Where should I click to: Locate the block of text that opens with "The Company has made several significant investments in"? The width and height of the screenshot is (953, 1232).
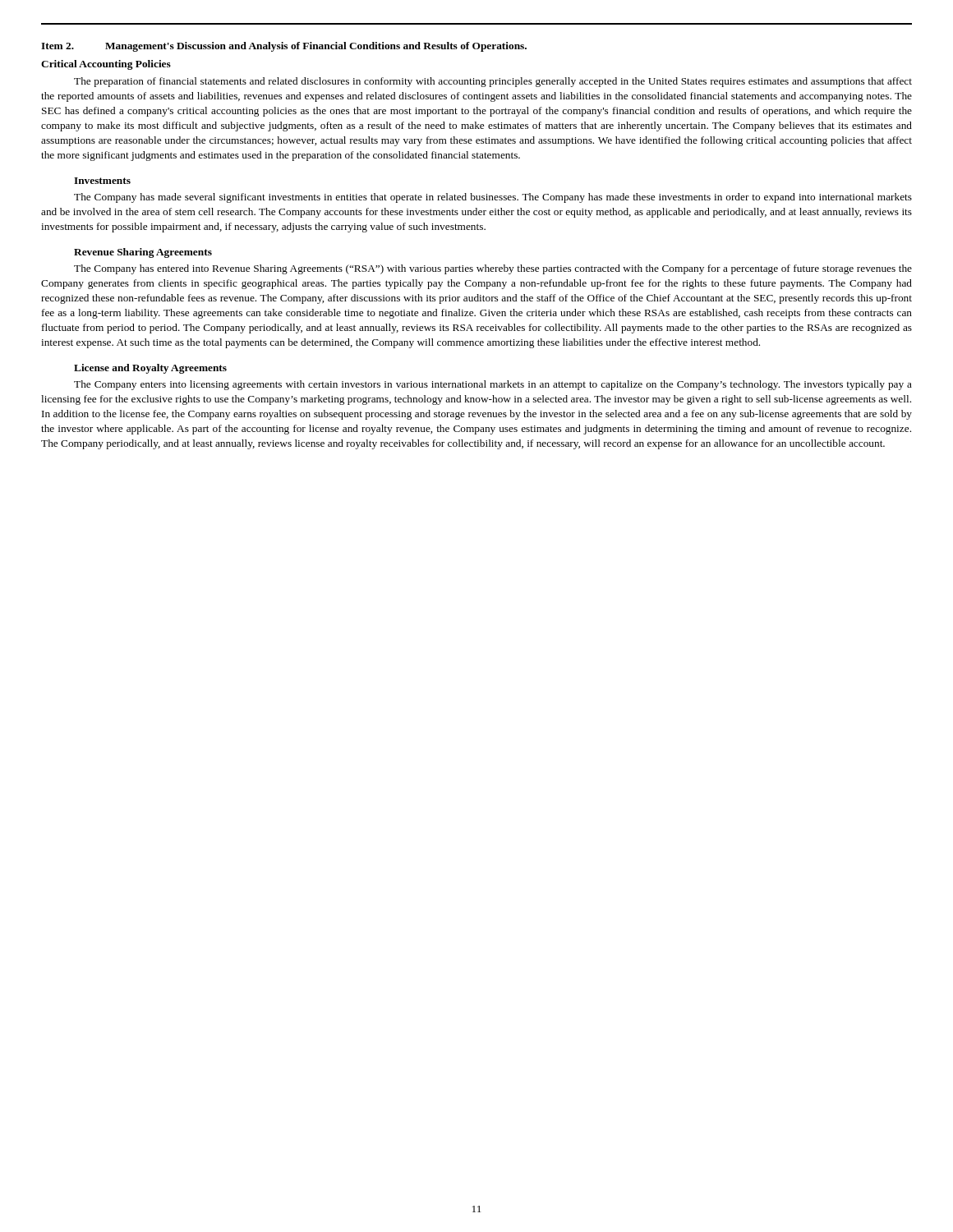(476, 212)
